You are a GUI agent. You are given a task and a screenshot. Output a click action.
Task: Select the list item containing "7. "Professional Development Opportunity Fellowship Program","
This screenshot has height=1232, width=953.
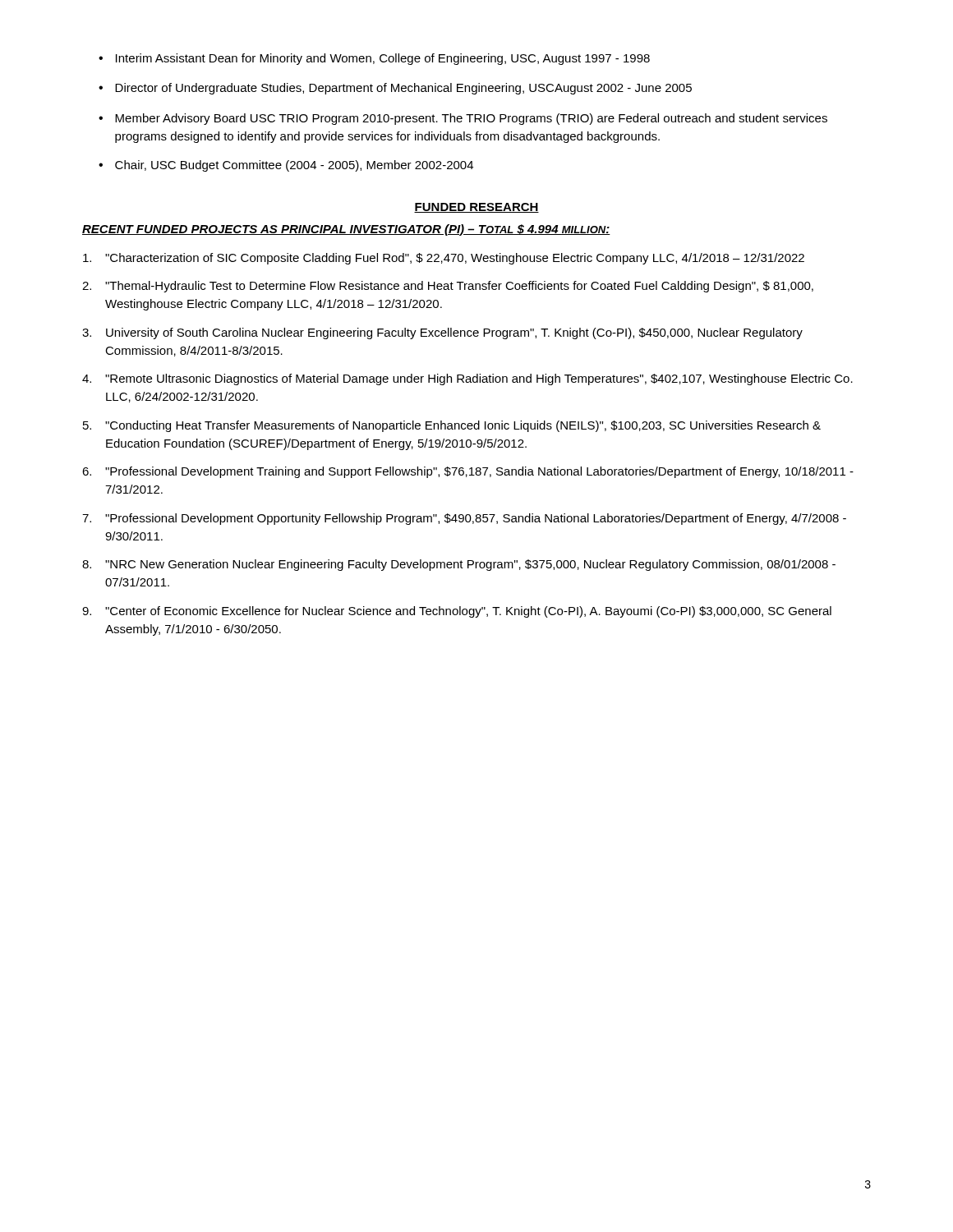pyautogui.click(x=476, y=527)
